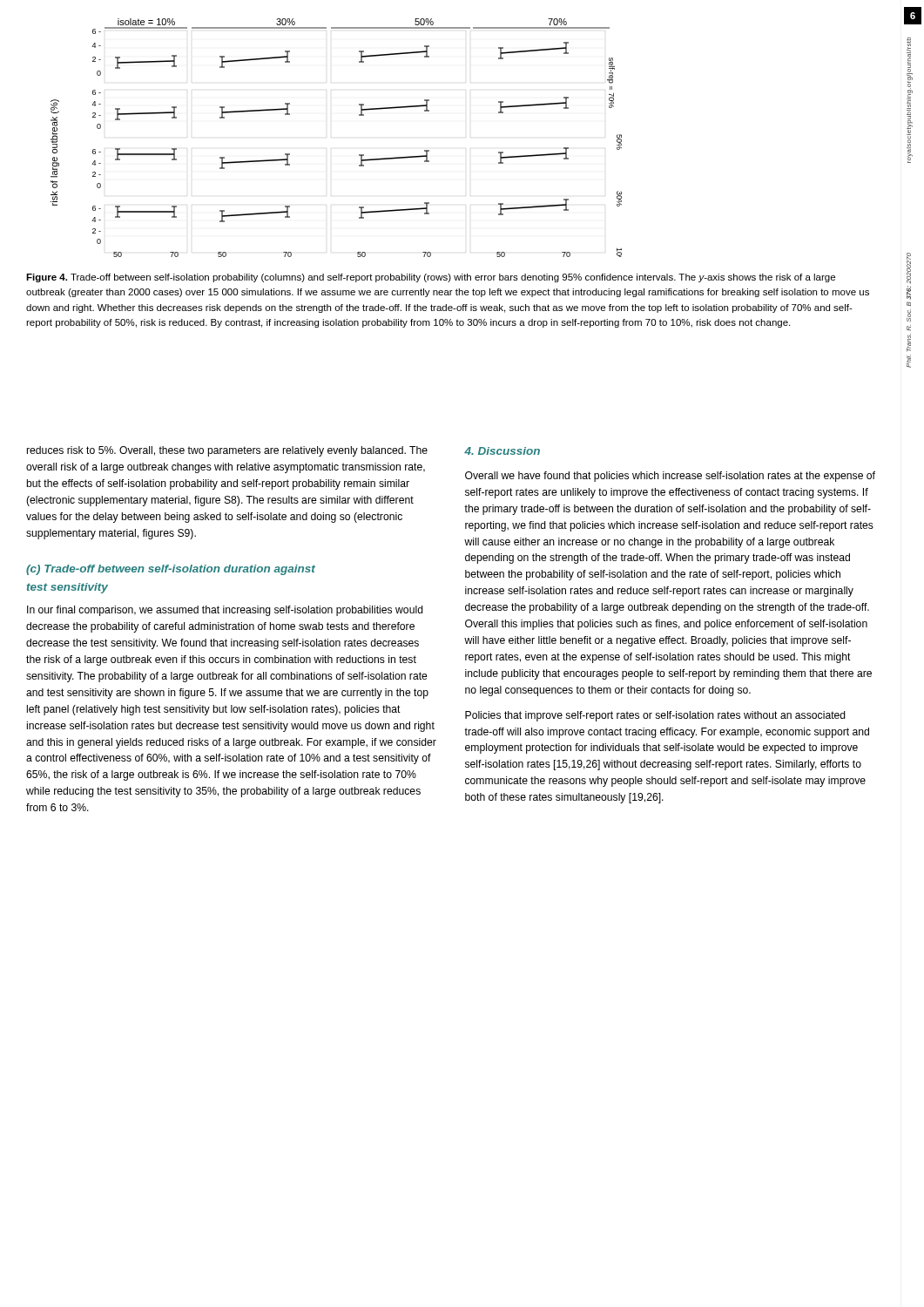Click on the block starting "reduces risk to 5%. Overall, these two parameters"

(x=231, y=492)
